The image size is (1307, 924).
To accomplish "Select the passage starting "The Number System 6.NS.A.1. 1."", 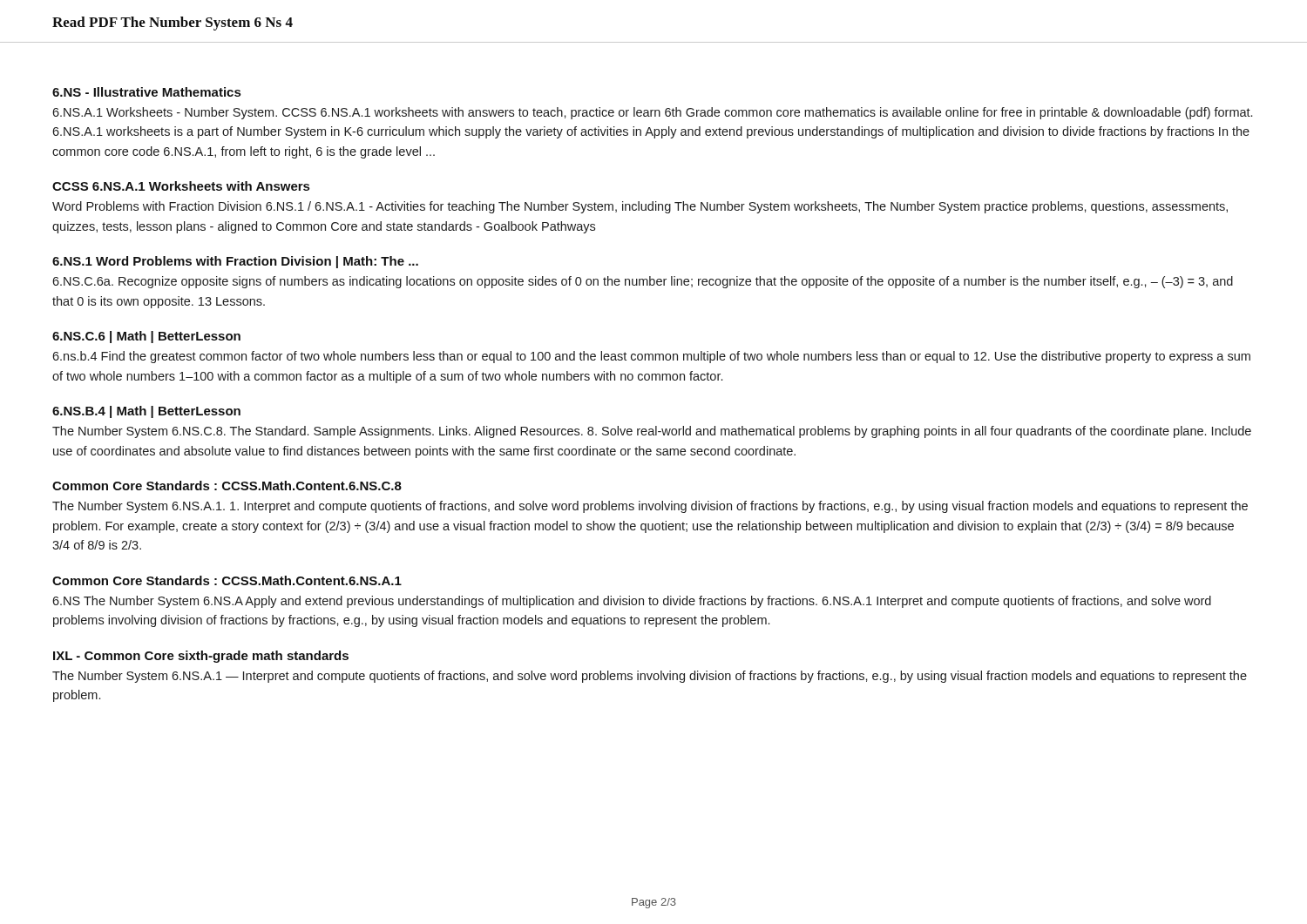I will [x=650, y=526].
